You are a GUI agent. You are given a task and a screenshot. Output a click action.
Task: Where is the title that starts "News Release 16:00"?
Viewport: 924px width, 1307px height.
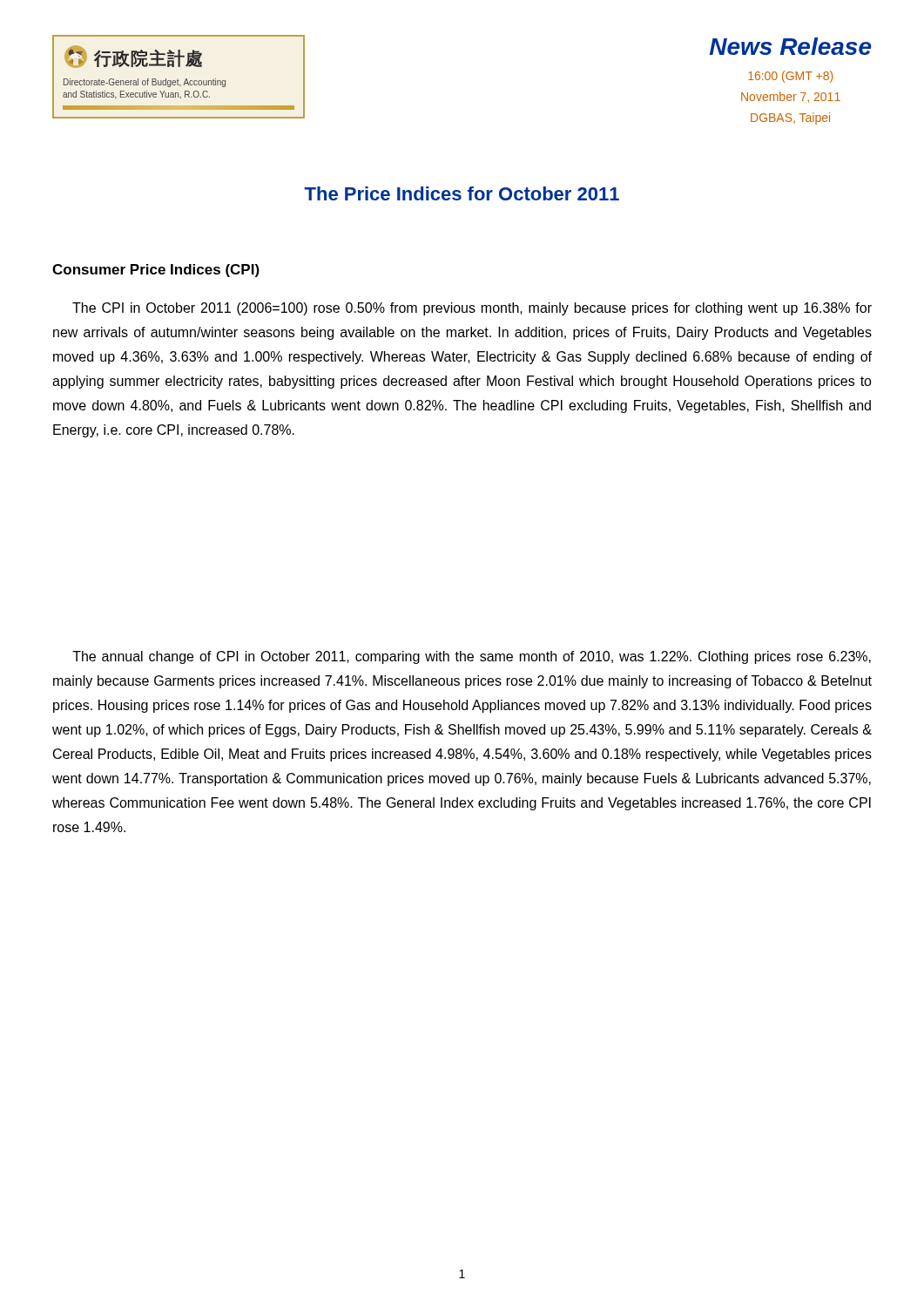click(x=790, y=81)
